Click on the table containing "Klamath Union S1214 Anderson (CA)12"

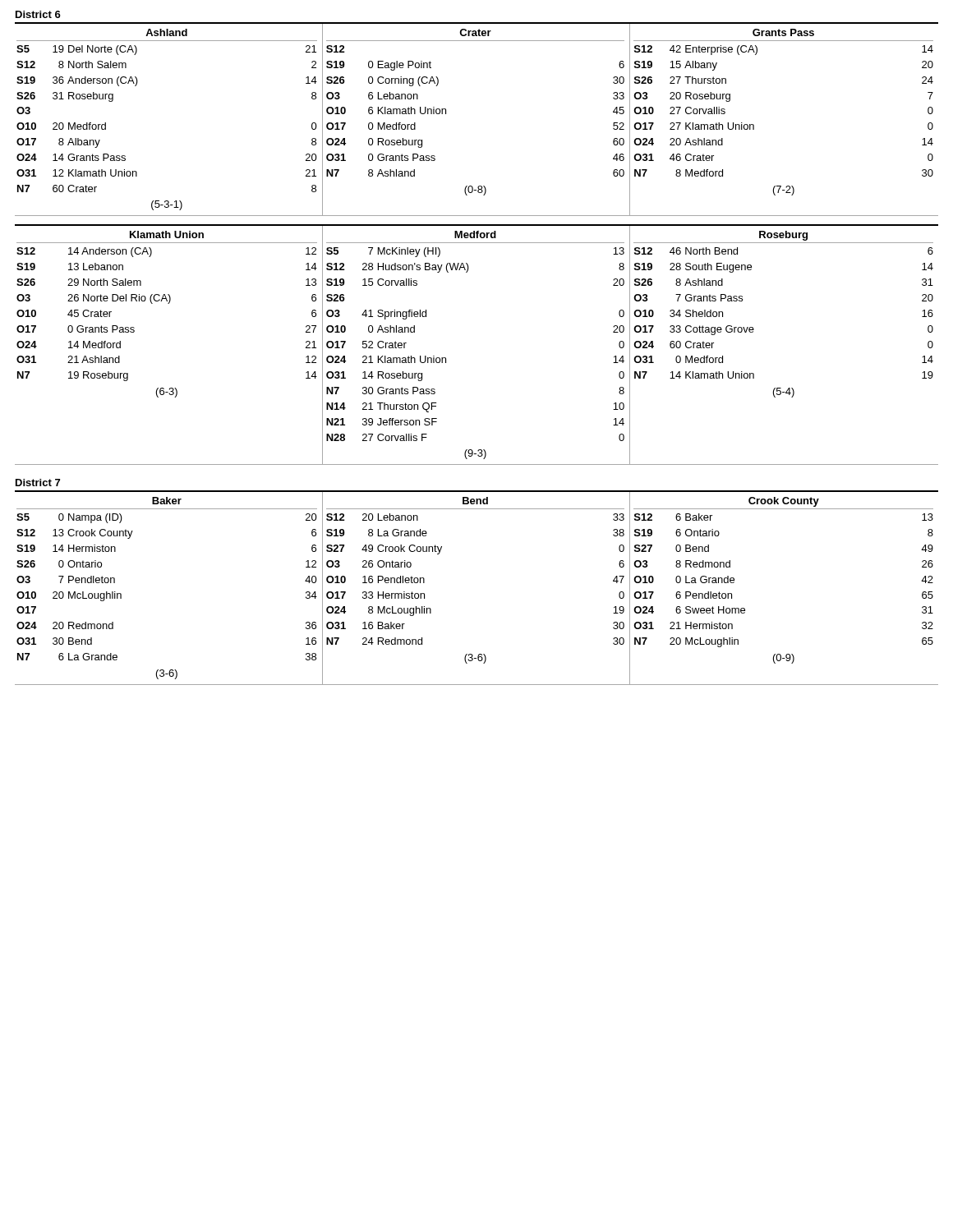(x=476, y=345)
